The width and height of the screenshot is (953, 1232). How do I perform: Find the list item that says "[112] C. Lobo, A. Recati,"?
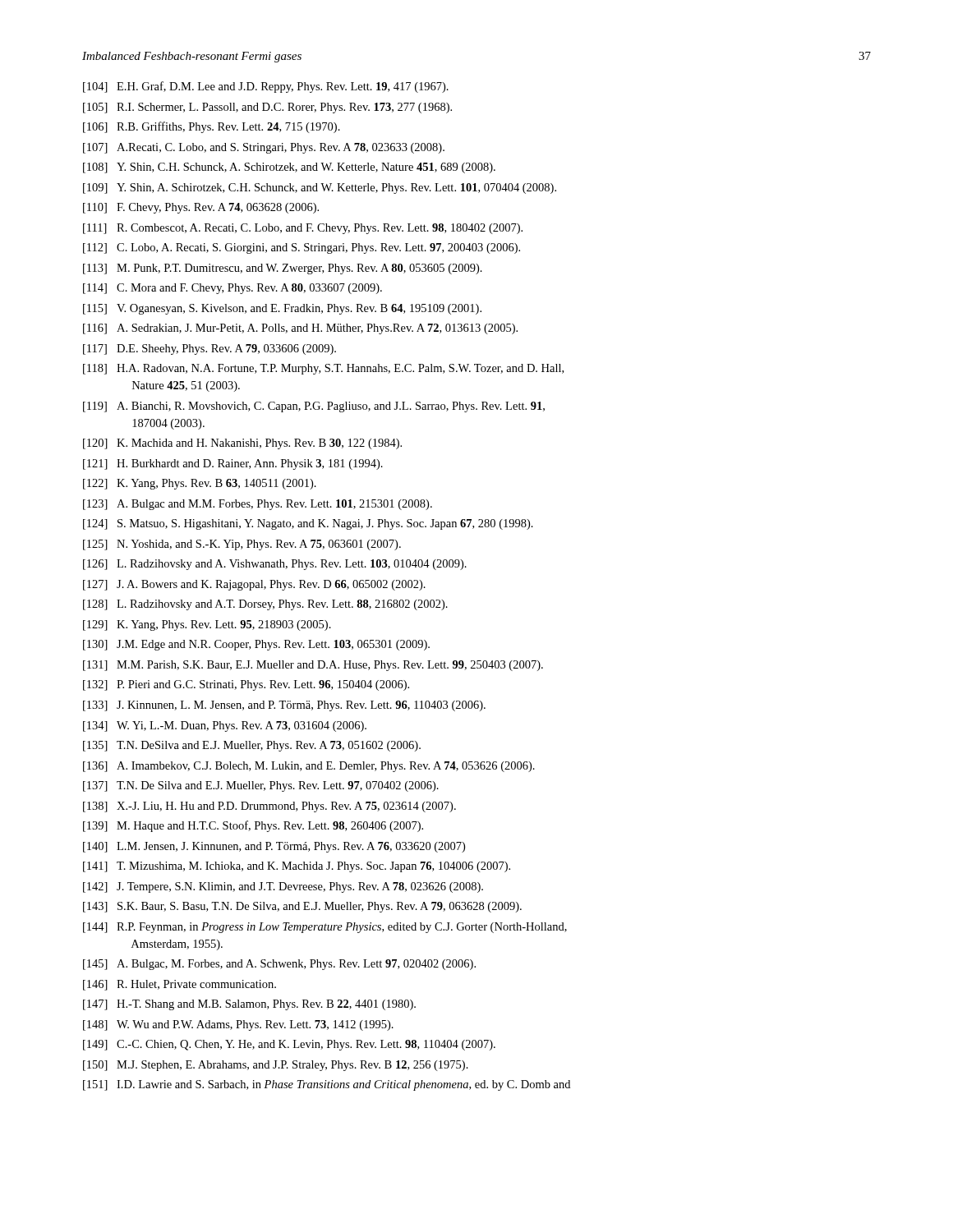pyautogui.click(x=476, y=248)
